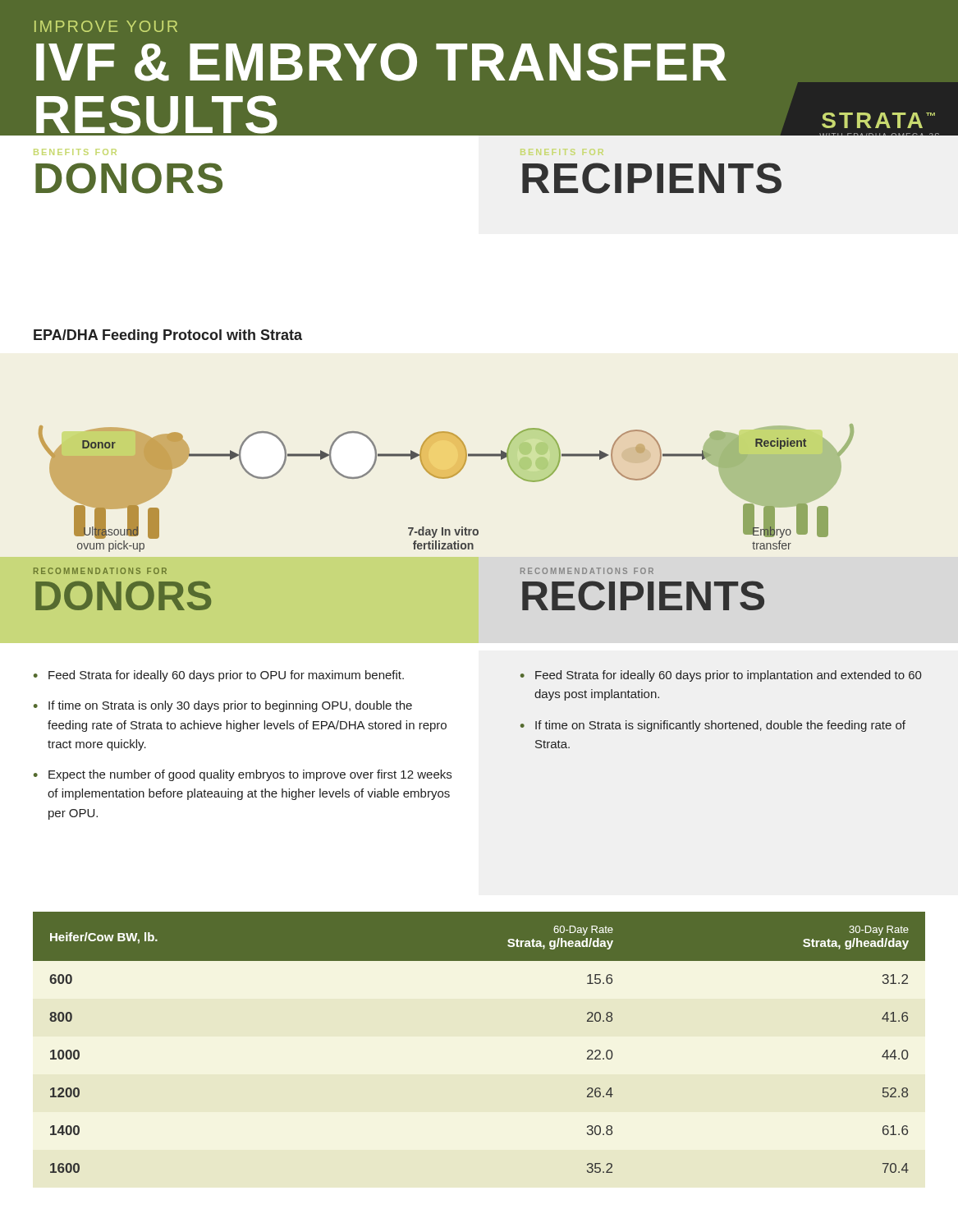The image size is (958, 1232).
Task: Find the section header that says "BENEFITS FOR RECIPIENTS"
Action: tap(739, 175)
